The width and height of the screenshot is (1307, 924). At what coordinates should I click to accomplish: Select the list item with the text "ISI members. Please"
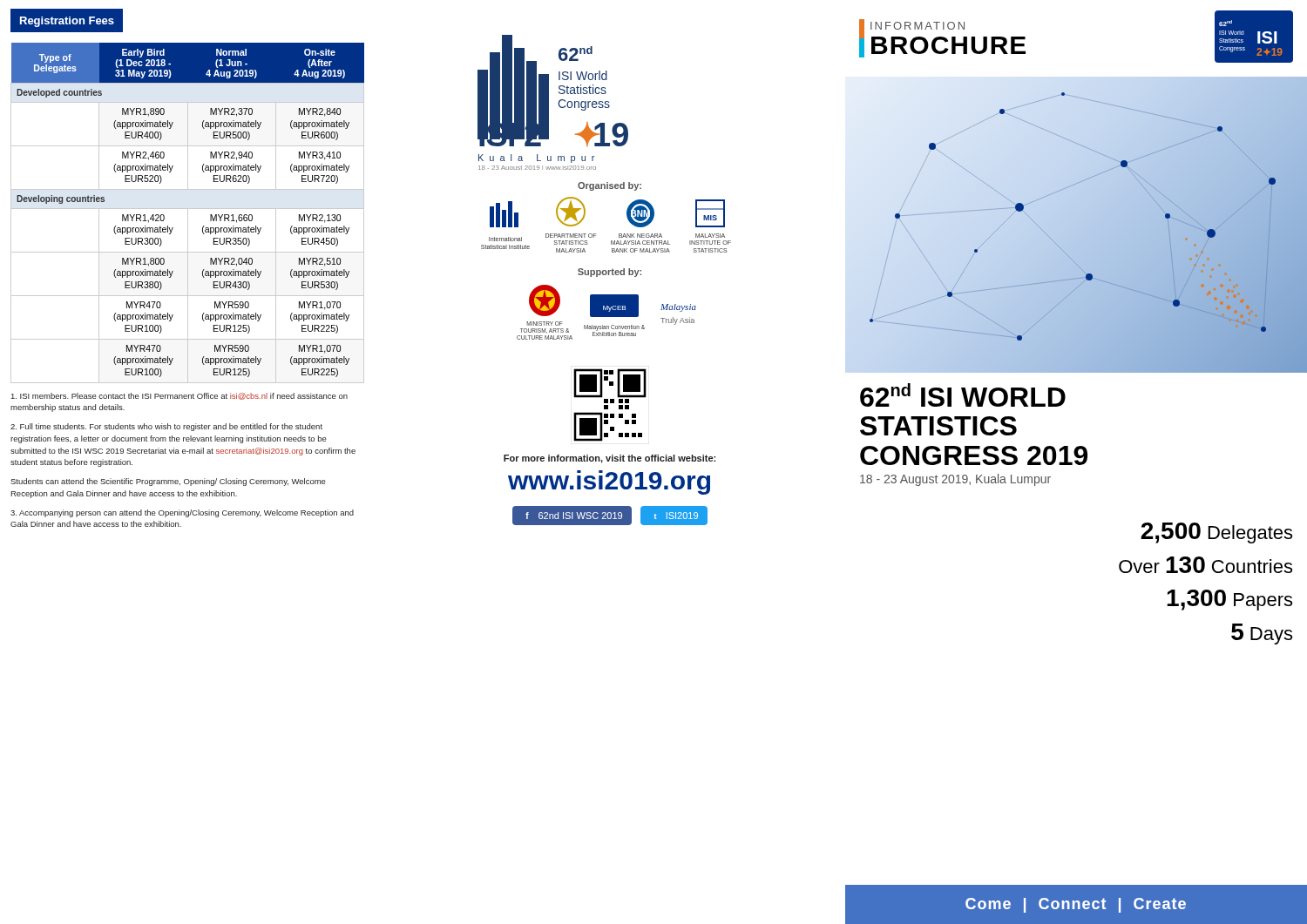point(187,402)
